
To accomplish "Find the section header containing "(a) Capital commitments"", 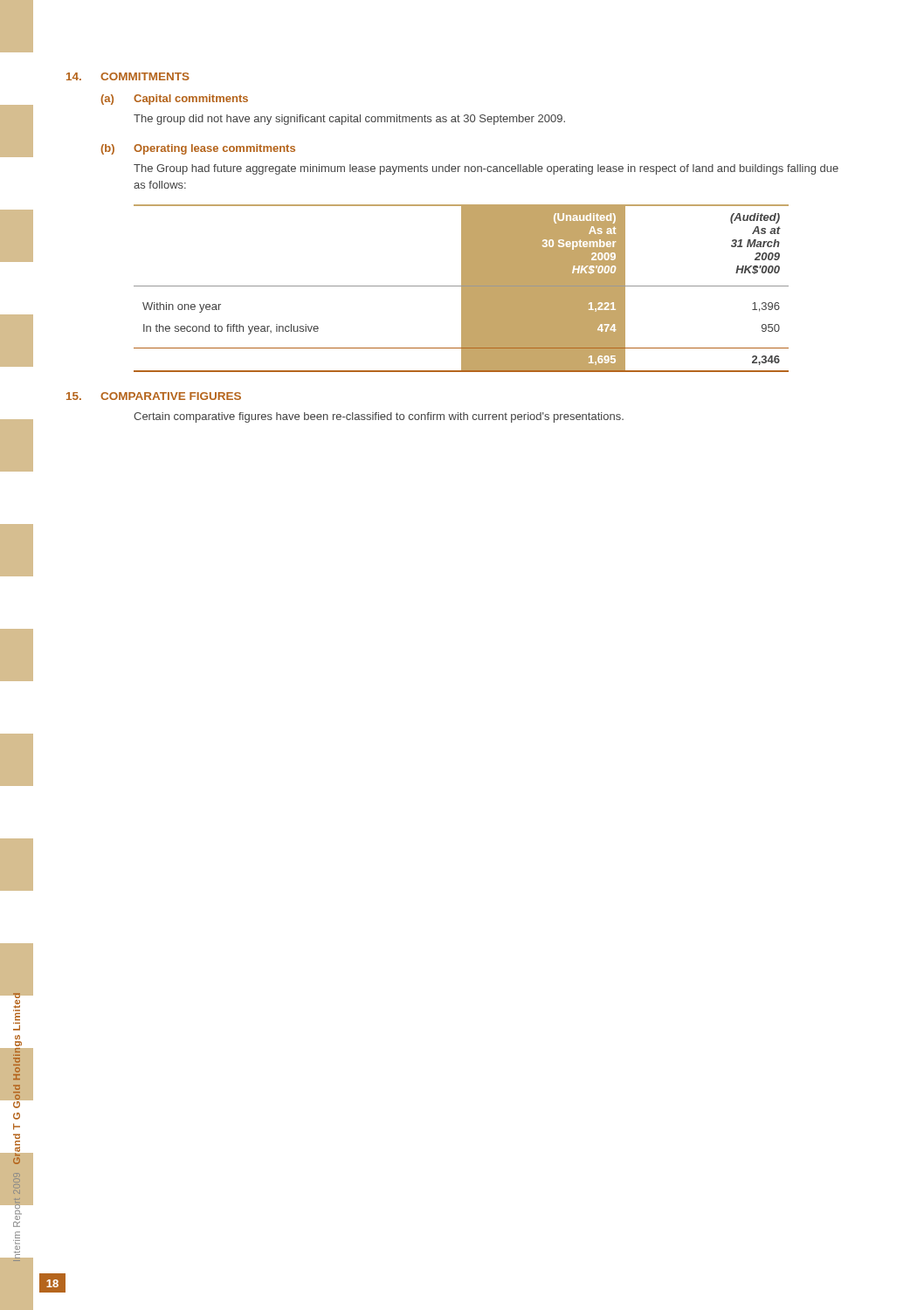I will coord(174,98).
